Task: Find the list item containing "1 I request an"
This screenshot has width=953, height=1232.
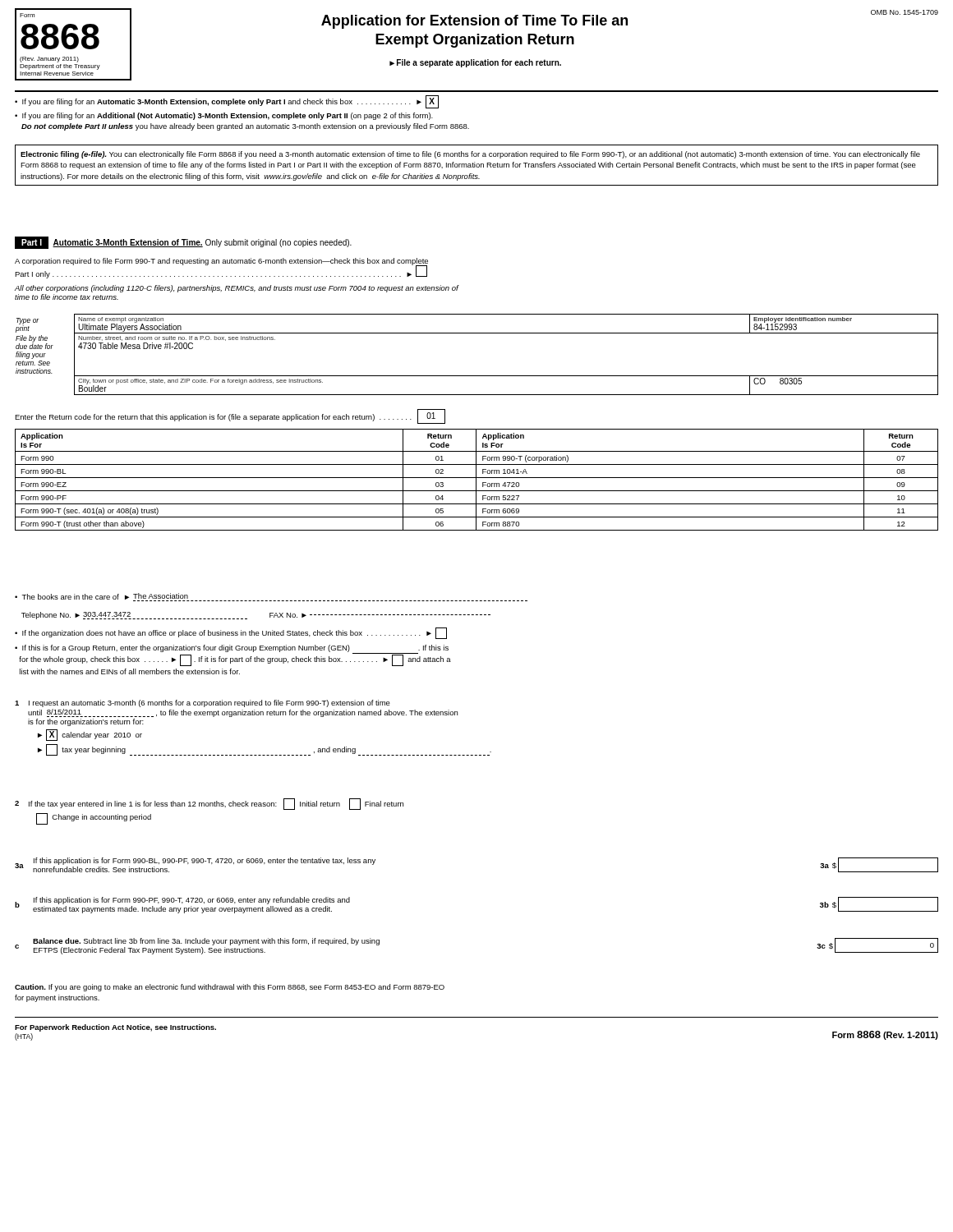Action: (x=203, y=703)
